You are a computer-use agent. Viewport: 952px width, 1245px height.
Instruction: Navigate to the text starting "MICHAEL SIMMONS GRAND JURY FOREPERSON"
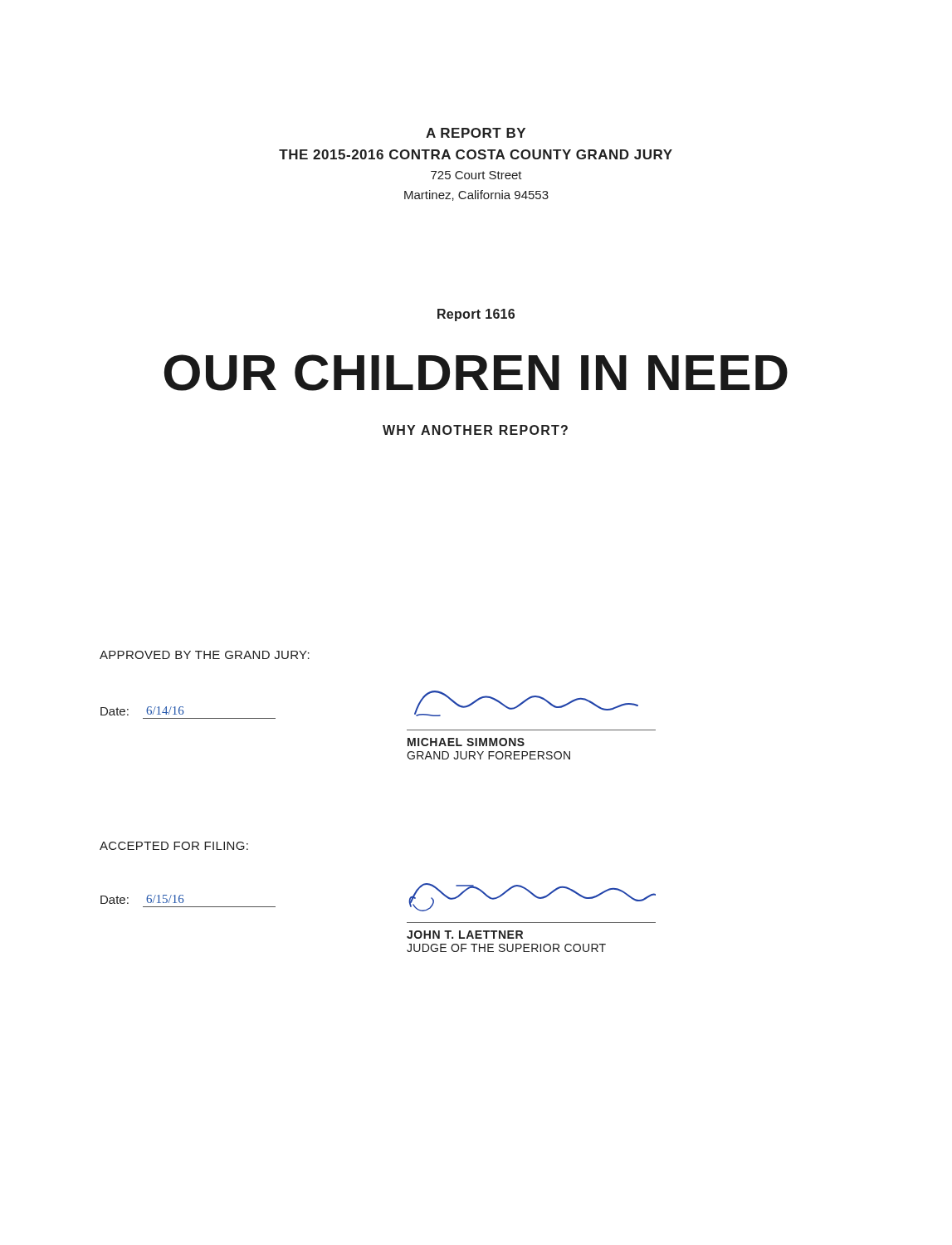[531, 721]
